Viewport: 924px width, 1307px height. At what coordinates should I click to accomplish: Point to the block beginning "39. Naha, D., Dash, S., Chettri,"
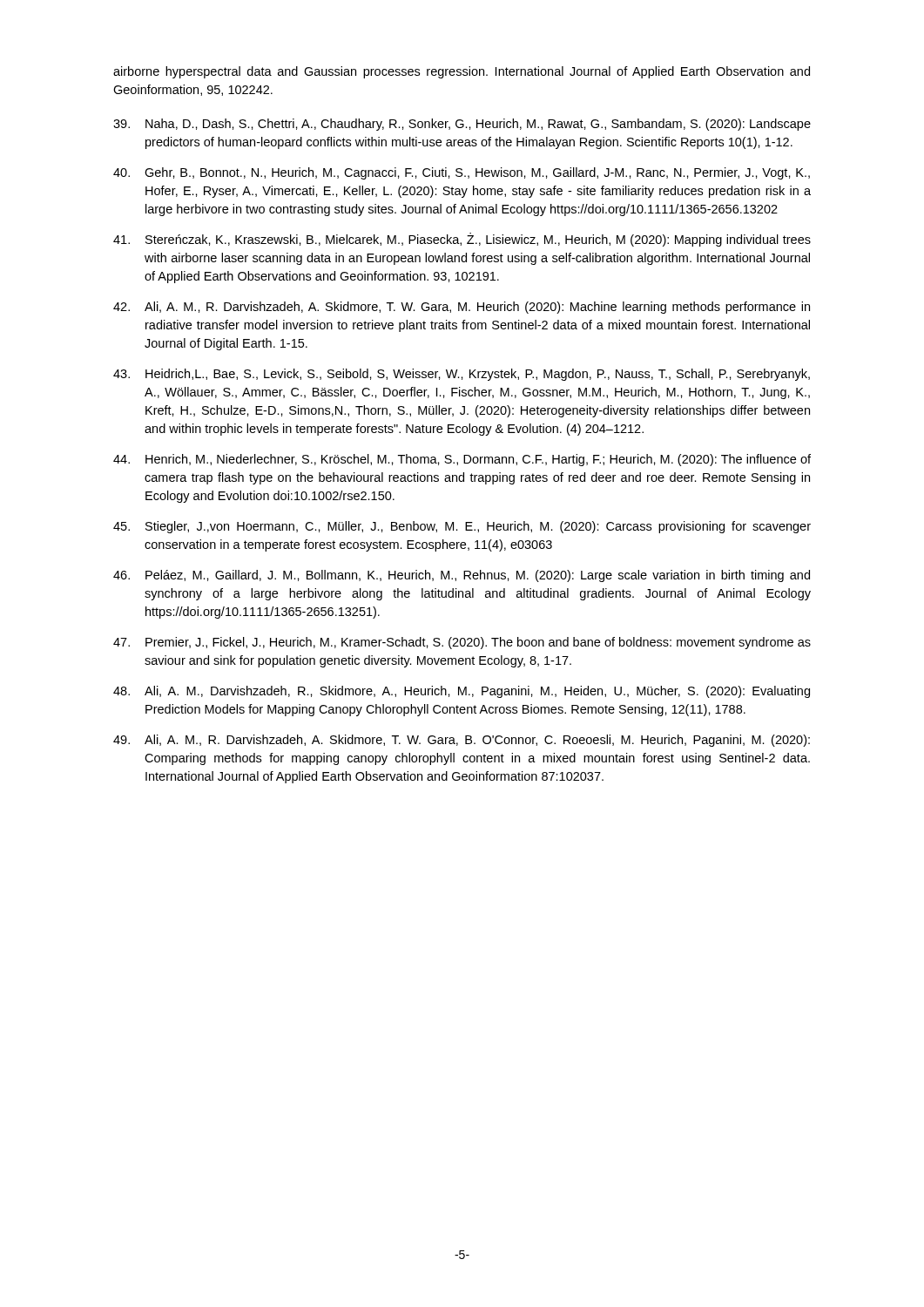462,133
